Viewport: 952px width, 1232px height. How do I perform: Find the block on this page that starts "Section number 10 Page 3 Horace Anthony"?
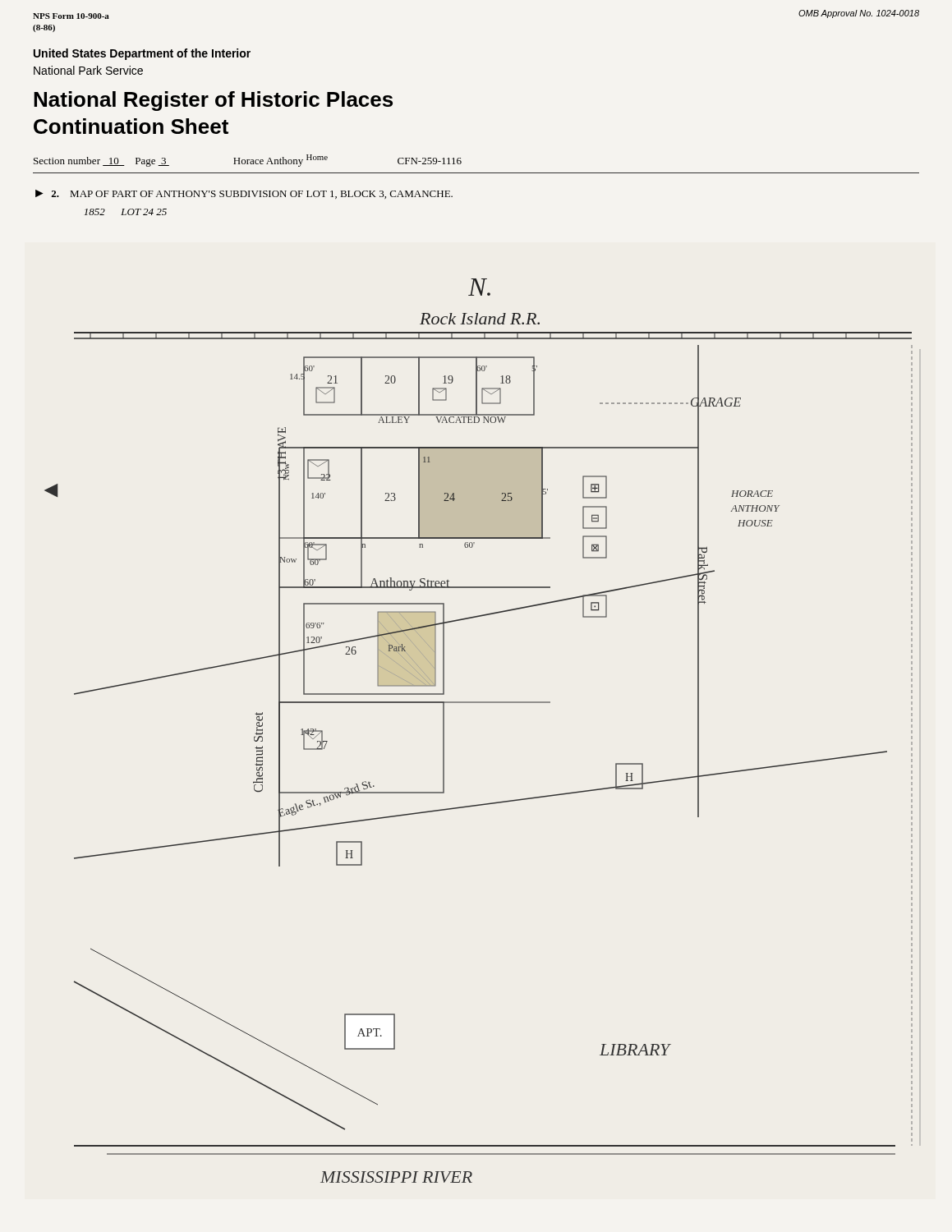[247, 159]
